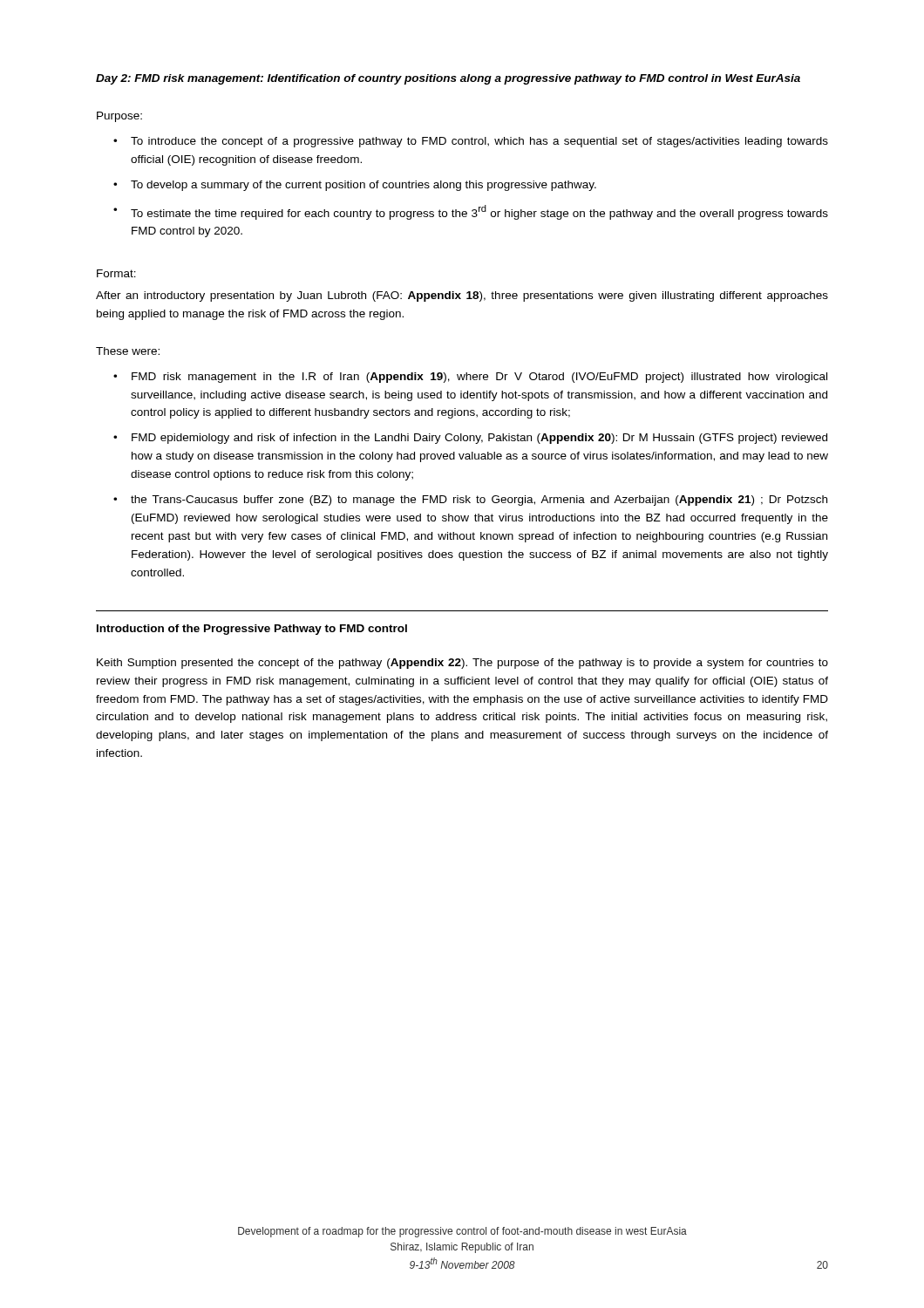Find the passage starting "These were:"
924x1308 pixels.
coord(128,351)
